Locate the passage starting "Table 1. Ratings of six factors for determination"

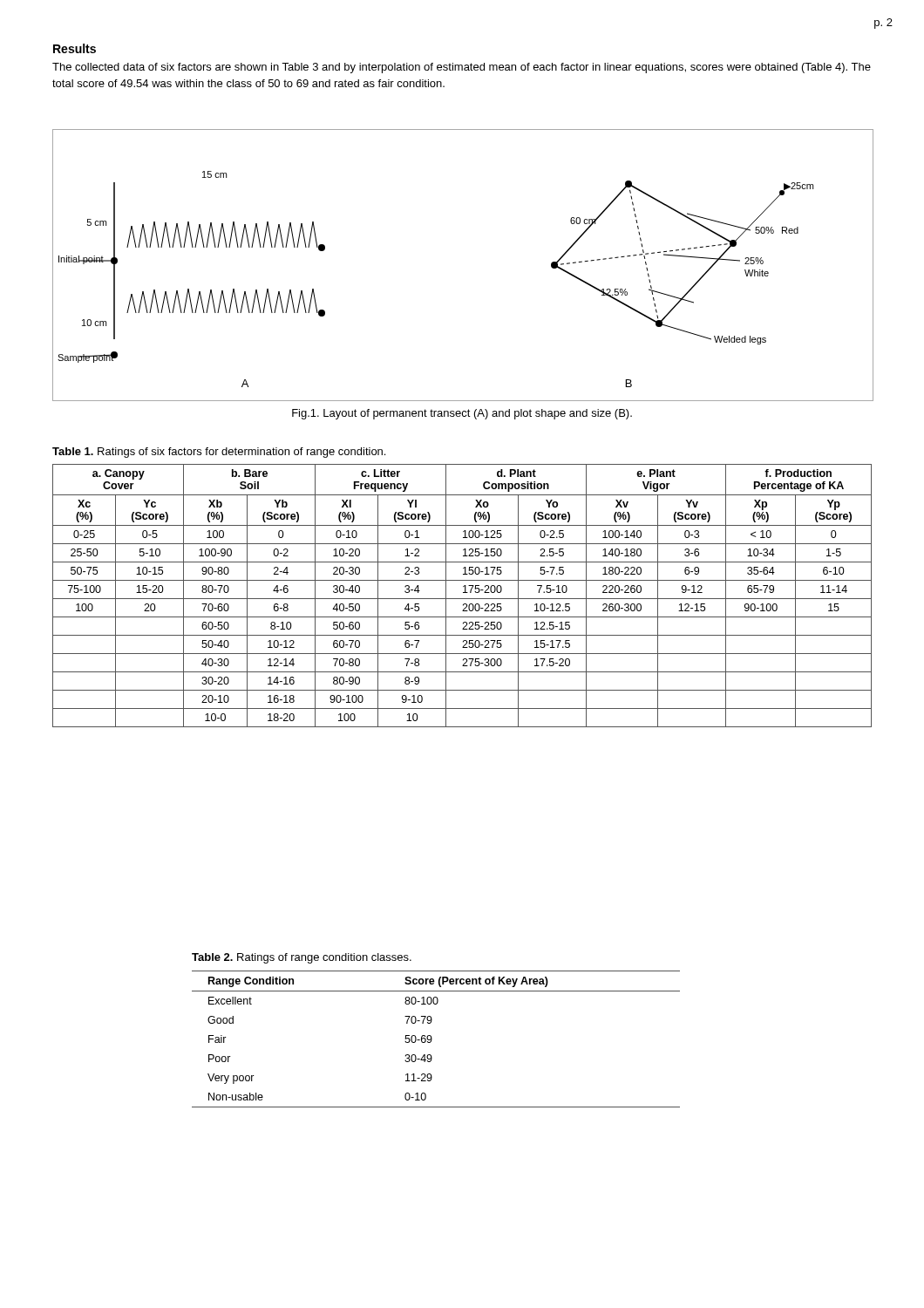pyautogui.click(x=219, y=451)
